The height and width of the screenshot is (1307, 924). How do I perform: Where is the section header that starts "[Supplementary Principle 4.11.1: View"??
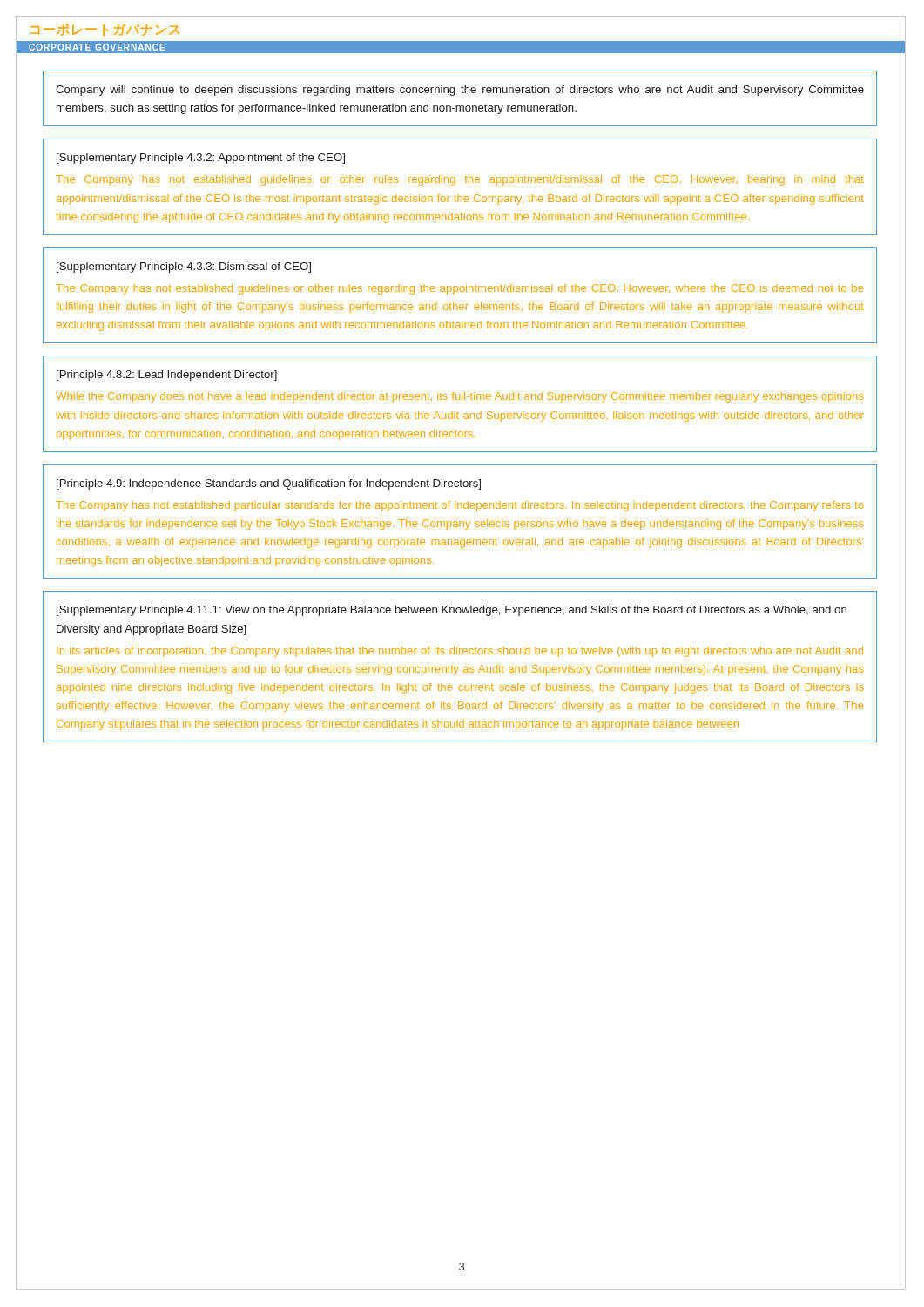tap(451, 619)
